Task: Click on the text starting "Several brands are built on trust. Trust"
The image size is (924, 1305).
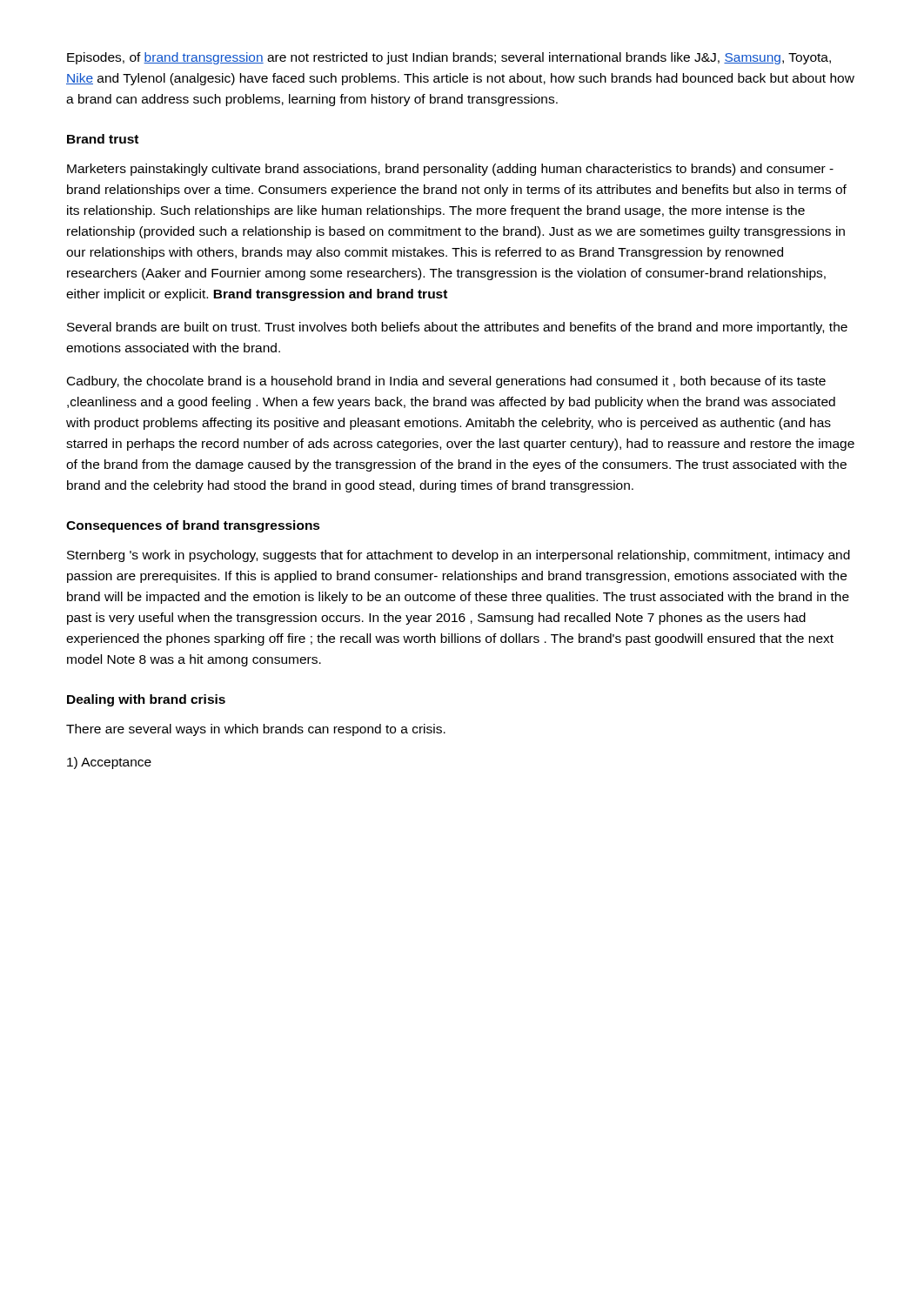Action: click(457, 337)
